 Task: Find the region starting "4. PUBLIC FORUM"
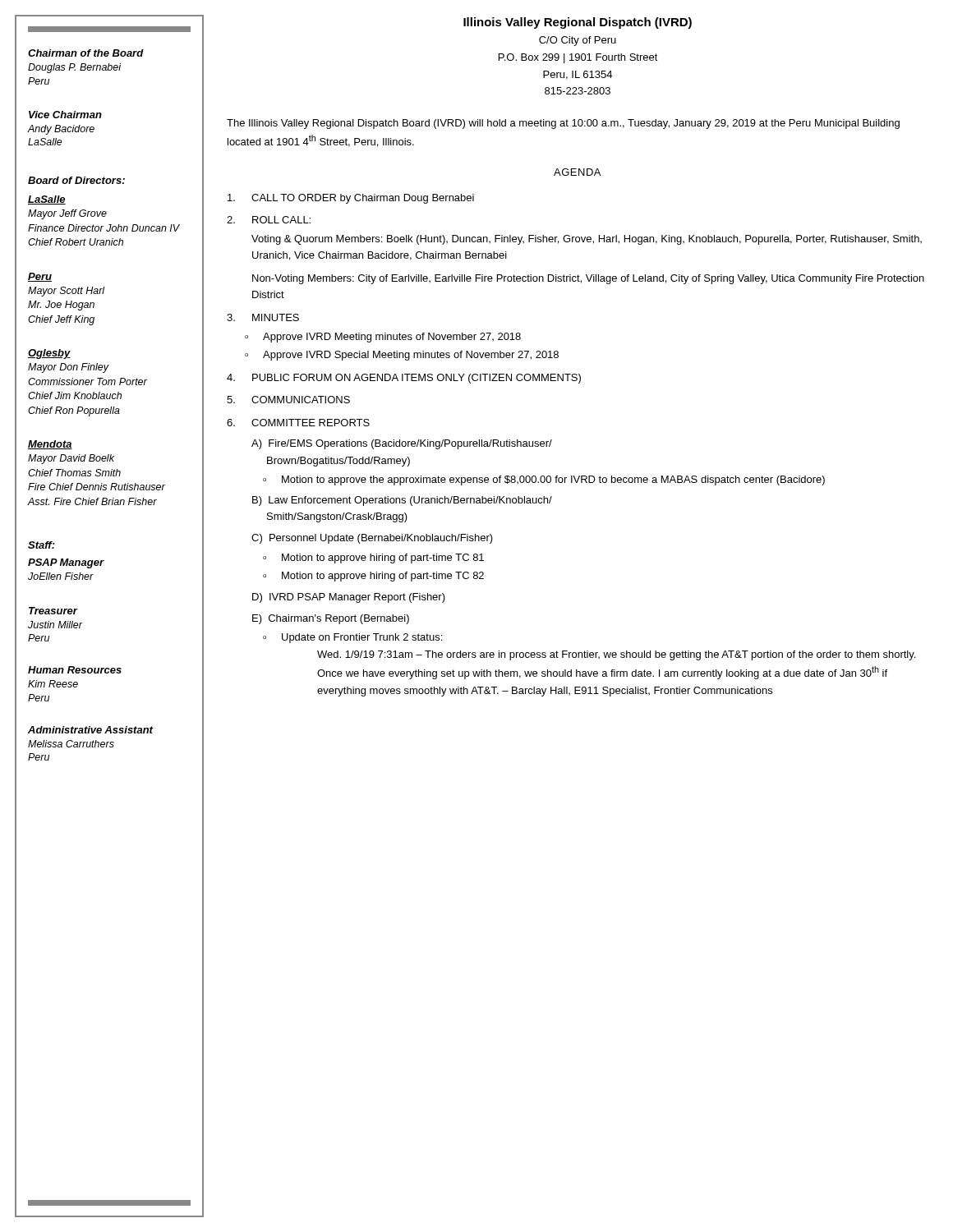578,377
